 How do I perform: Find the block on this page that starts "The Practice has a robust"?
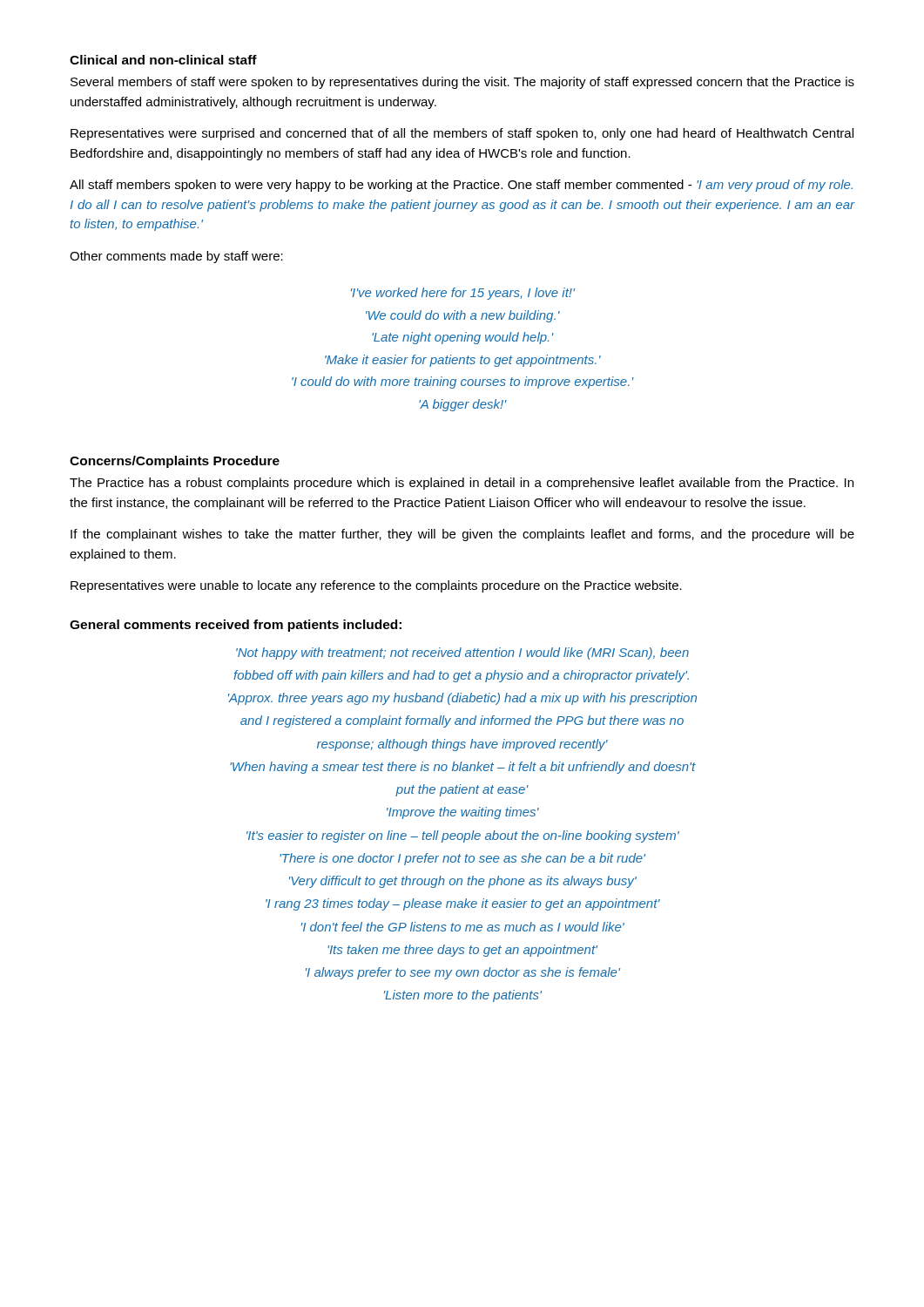point(462,492)
